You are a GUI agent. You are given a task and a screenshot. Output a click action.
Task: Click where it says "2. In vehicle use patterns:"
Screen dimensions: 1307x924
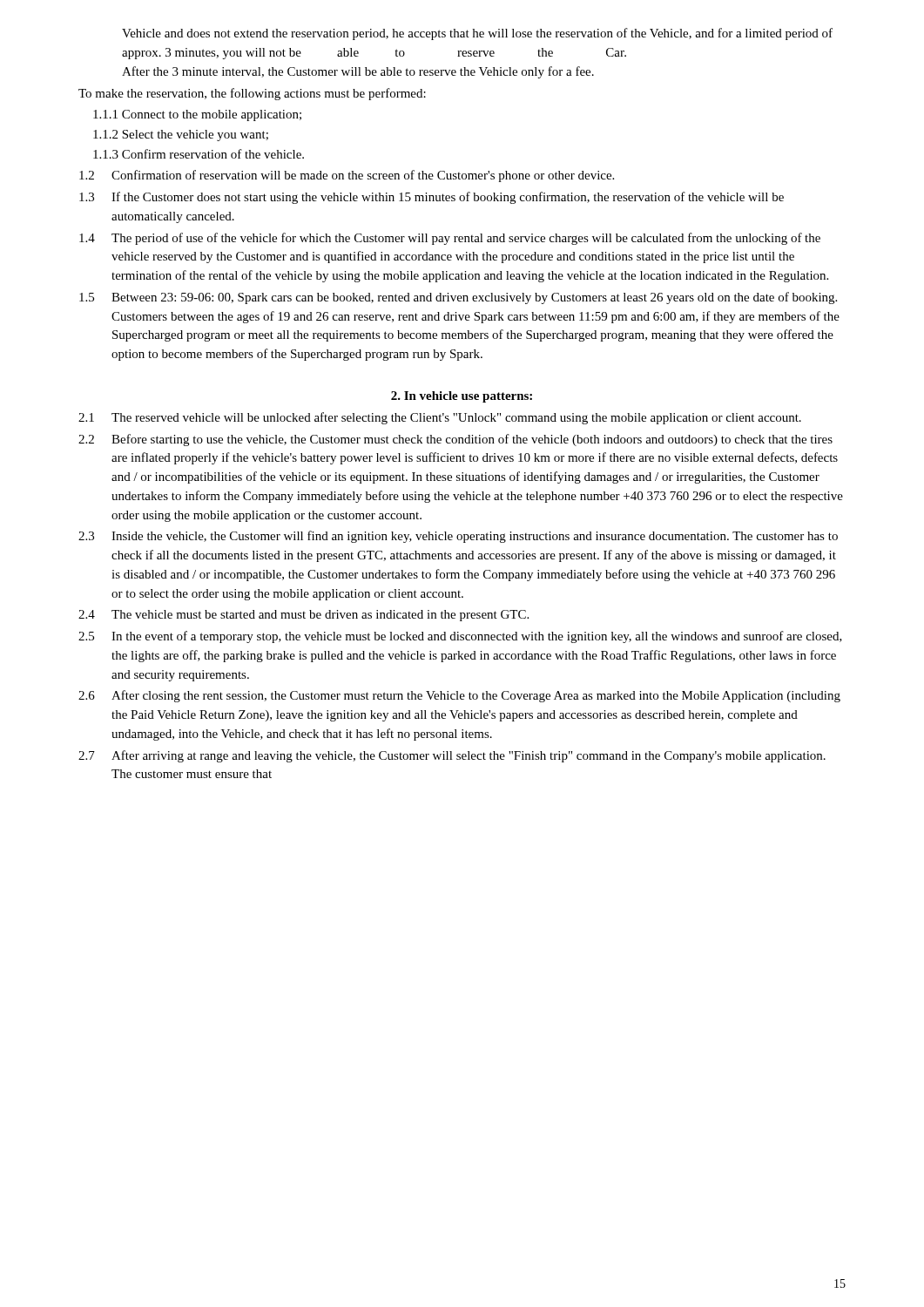(x=462, y=395)
